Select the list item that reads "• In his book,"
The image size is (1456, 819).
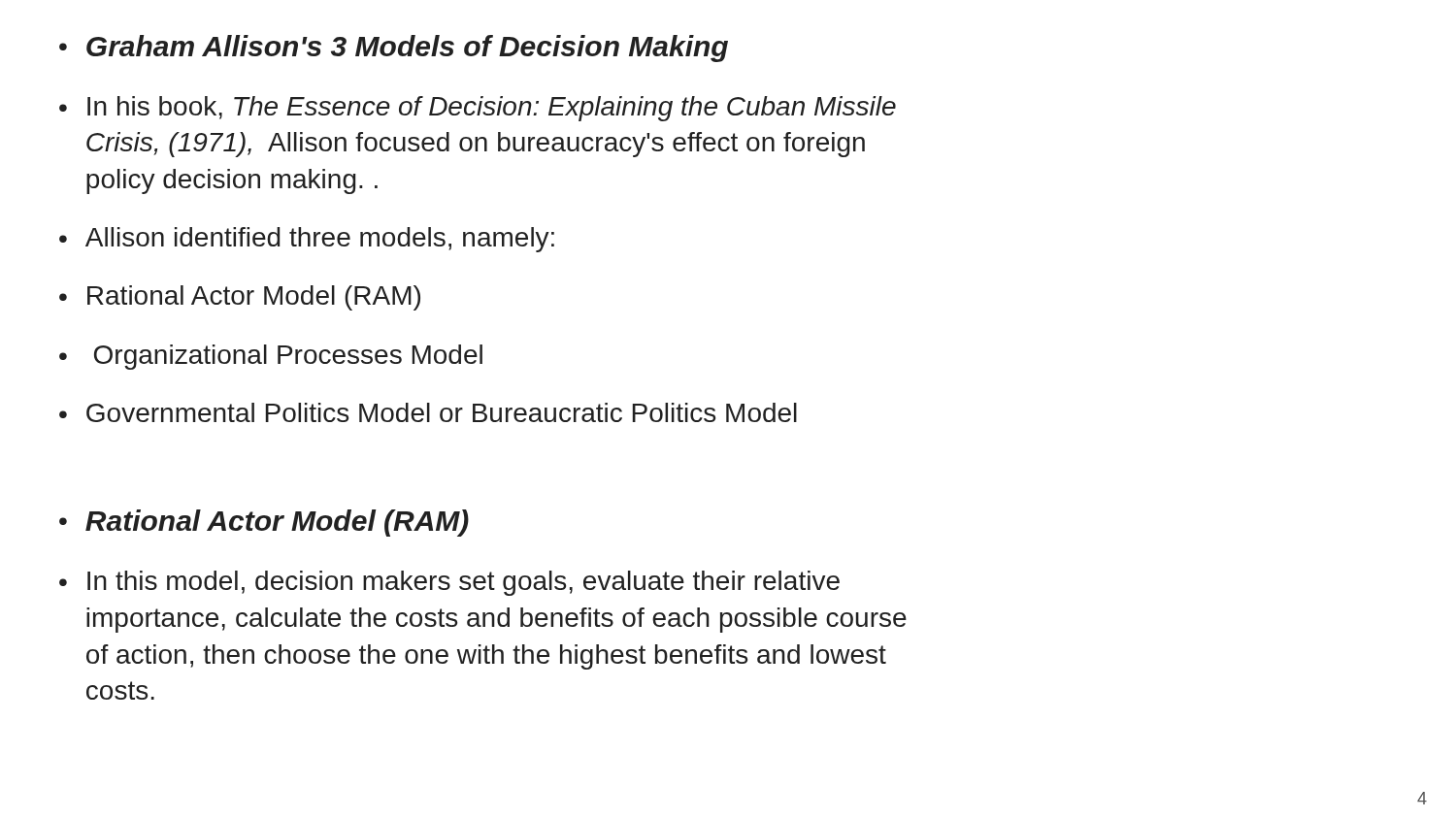click(477, 143)
